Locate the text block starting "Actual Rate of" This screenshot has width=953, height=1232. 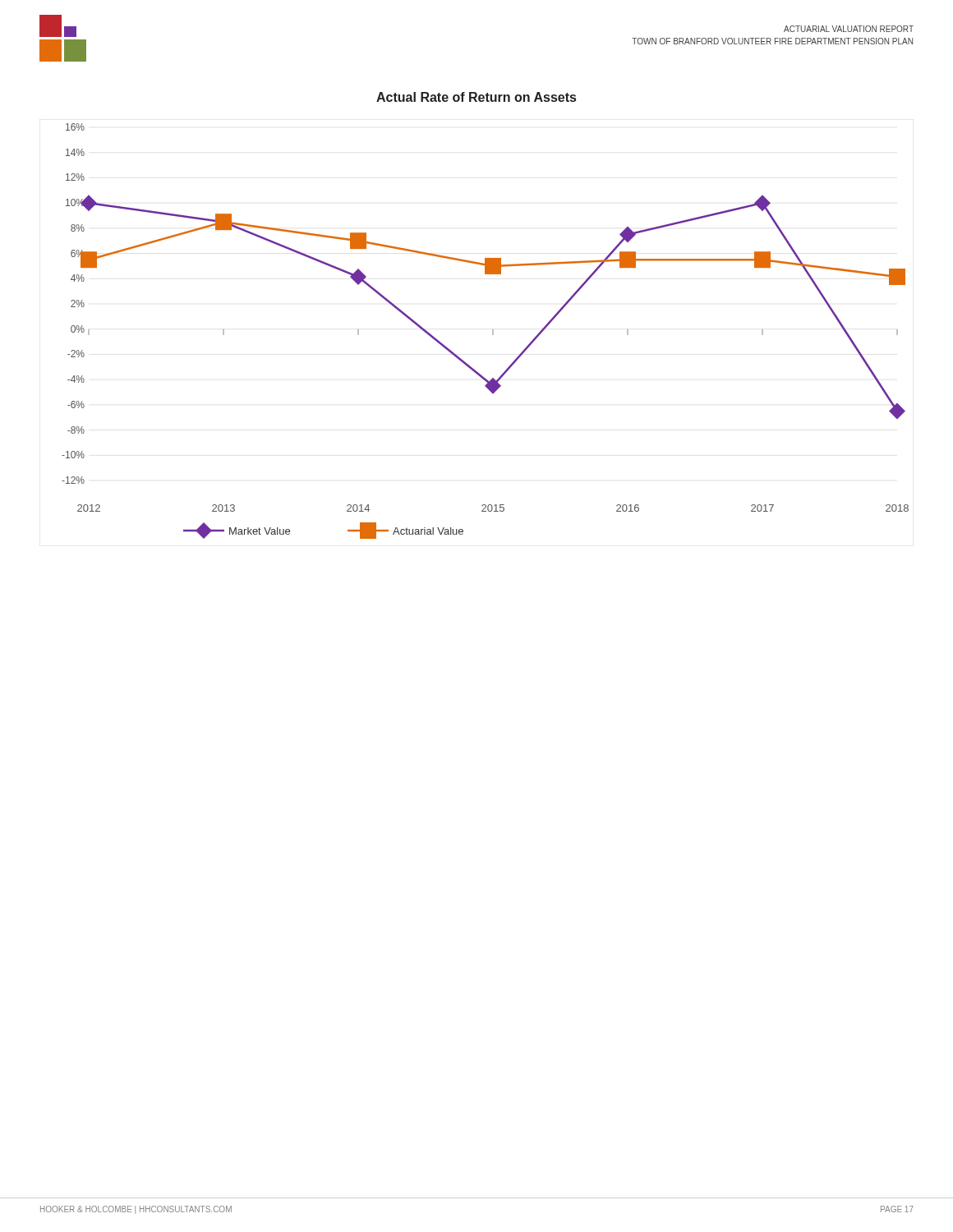tap(476, 97)
